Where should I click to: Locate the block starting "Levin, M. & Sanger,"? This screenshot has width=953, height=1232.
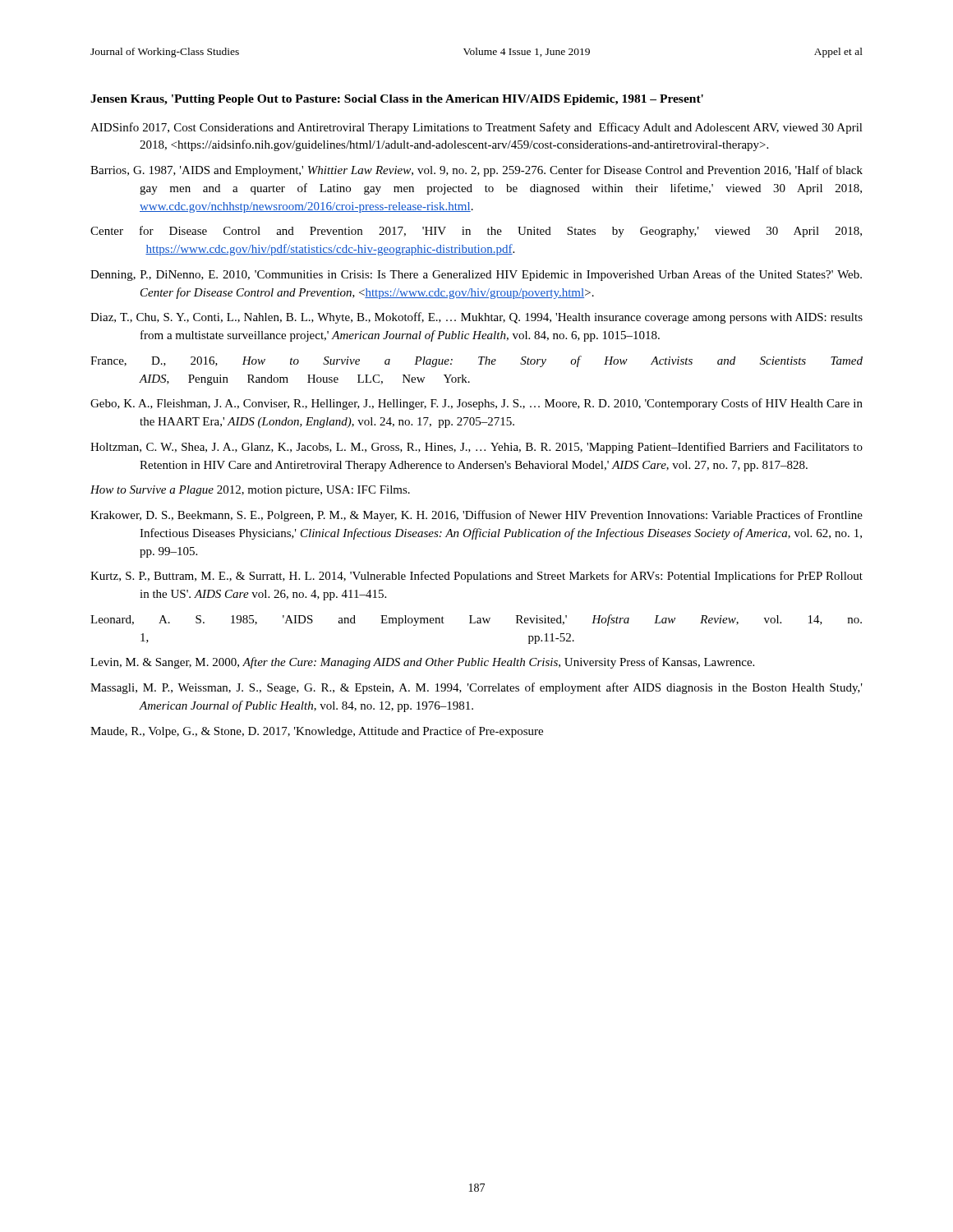(423, 662)
